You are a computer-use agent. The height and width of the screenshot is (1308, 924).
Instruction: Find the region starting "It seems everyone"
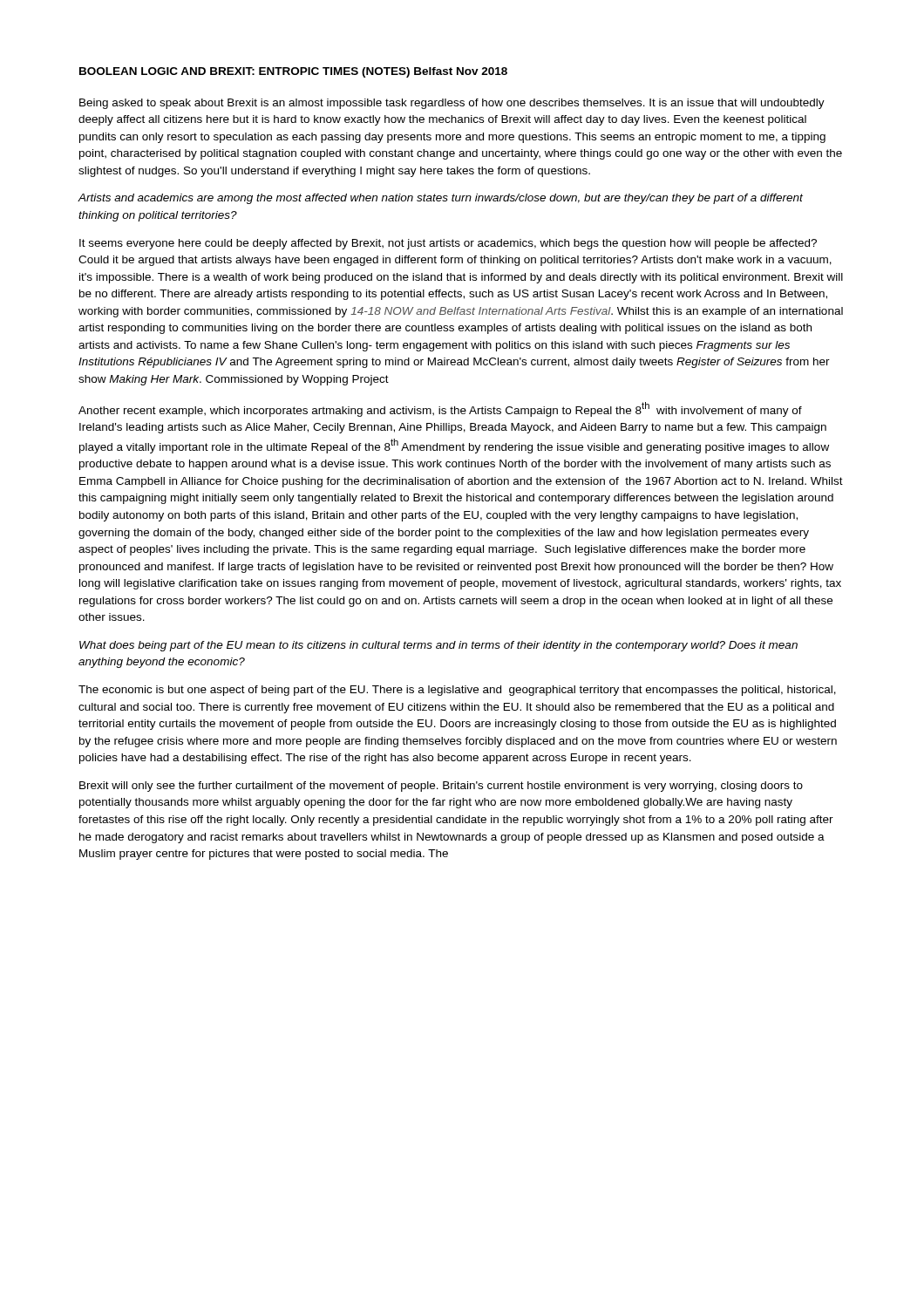pyautogui.click(x=461, y=311)
